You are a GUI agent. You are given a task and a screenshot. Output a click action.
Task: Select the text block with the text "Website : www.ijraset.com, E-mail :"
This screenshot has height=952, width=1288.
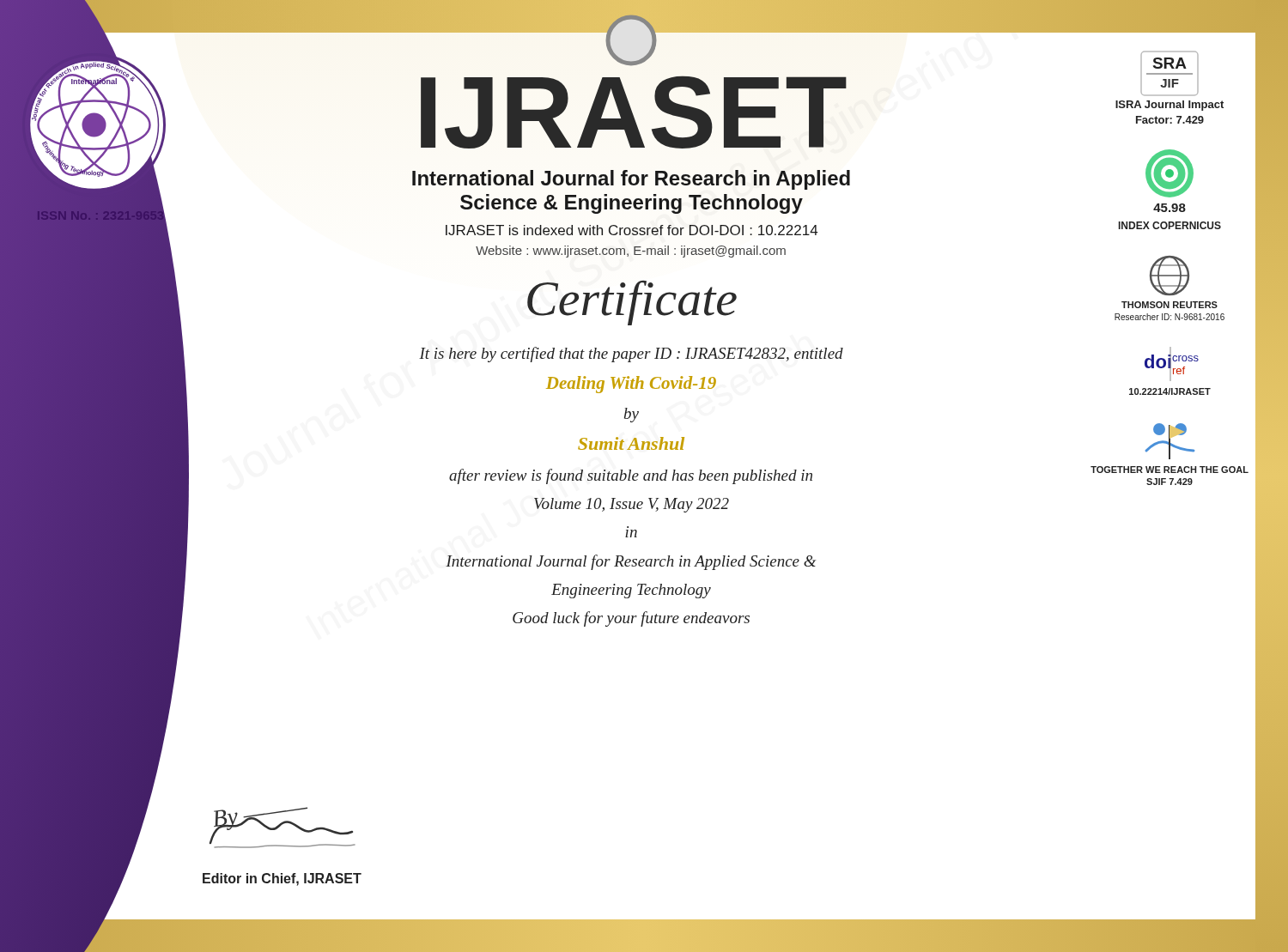pyautogui.click(x=631, y=250)
